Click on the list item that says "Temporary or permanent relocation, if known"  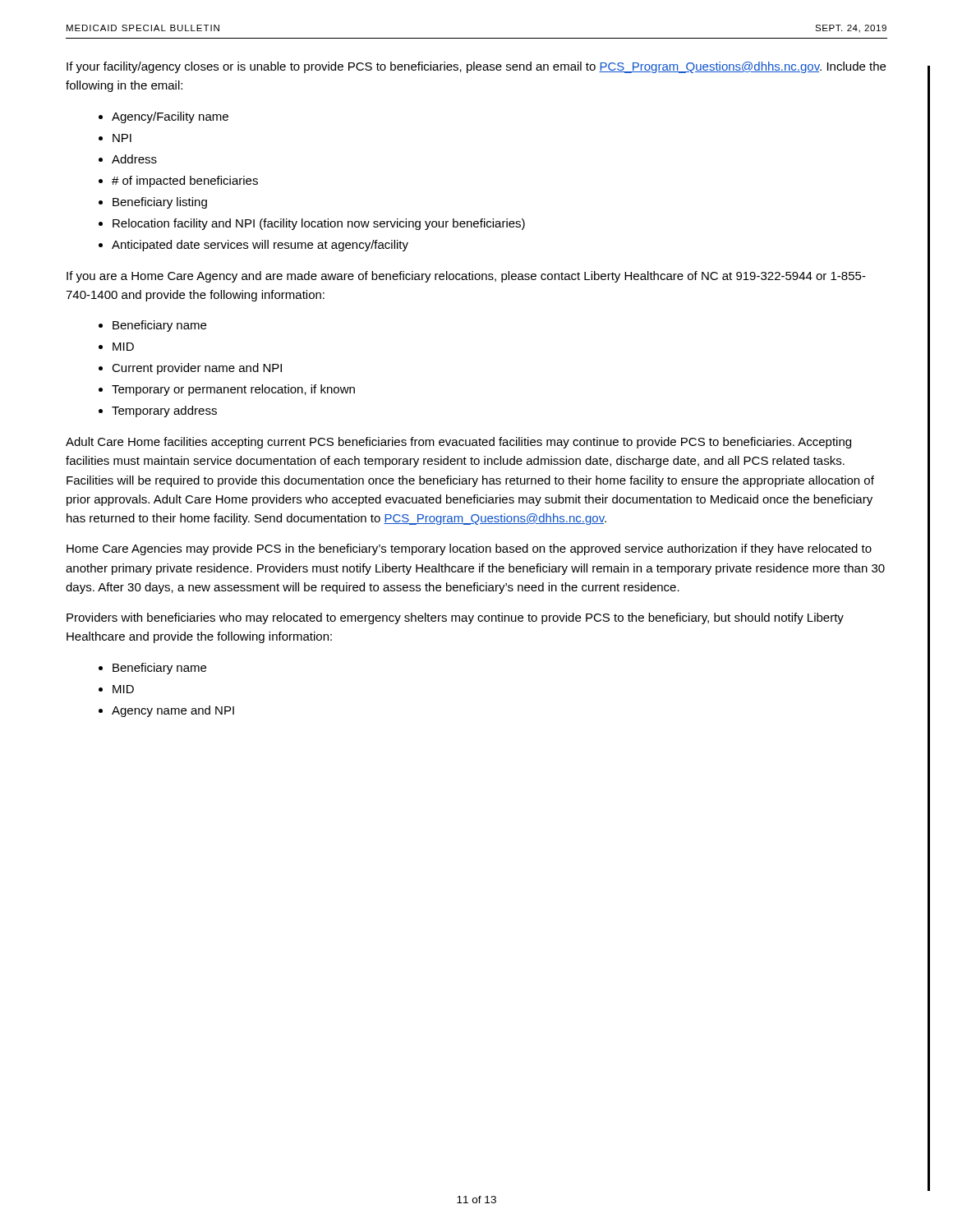click(234, 389)
